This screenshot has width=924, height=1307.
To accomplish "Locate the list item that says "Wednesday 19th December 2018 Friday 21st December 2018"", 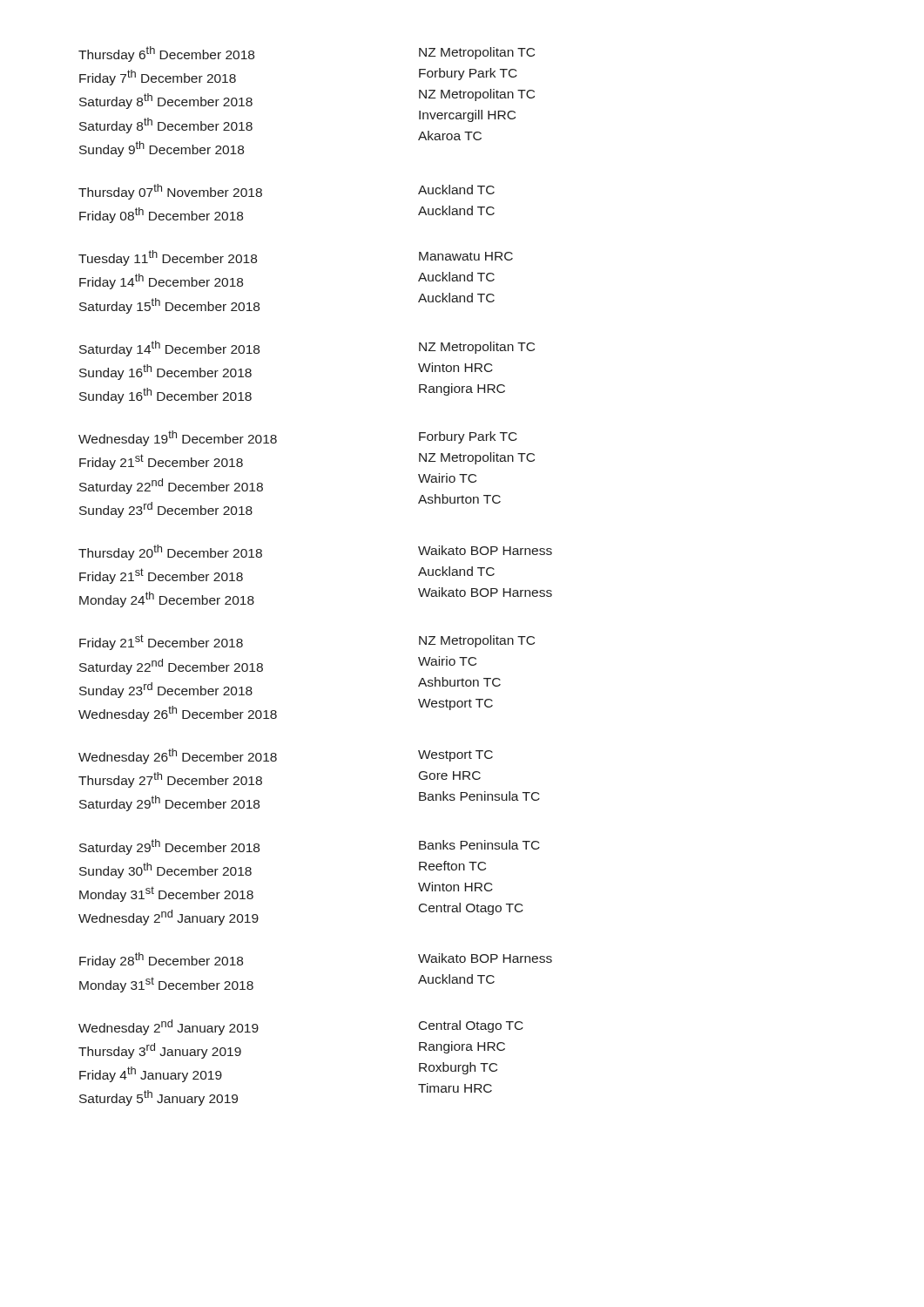I will coord(462,474).
